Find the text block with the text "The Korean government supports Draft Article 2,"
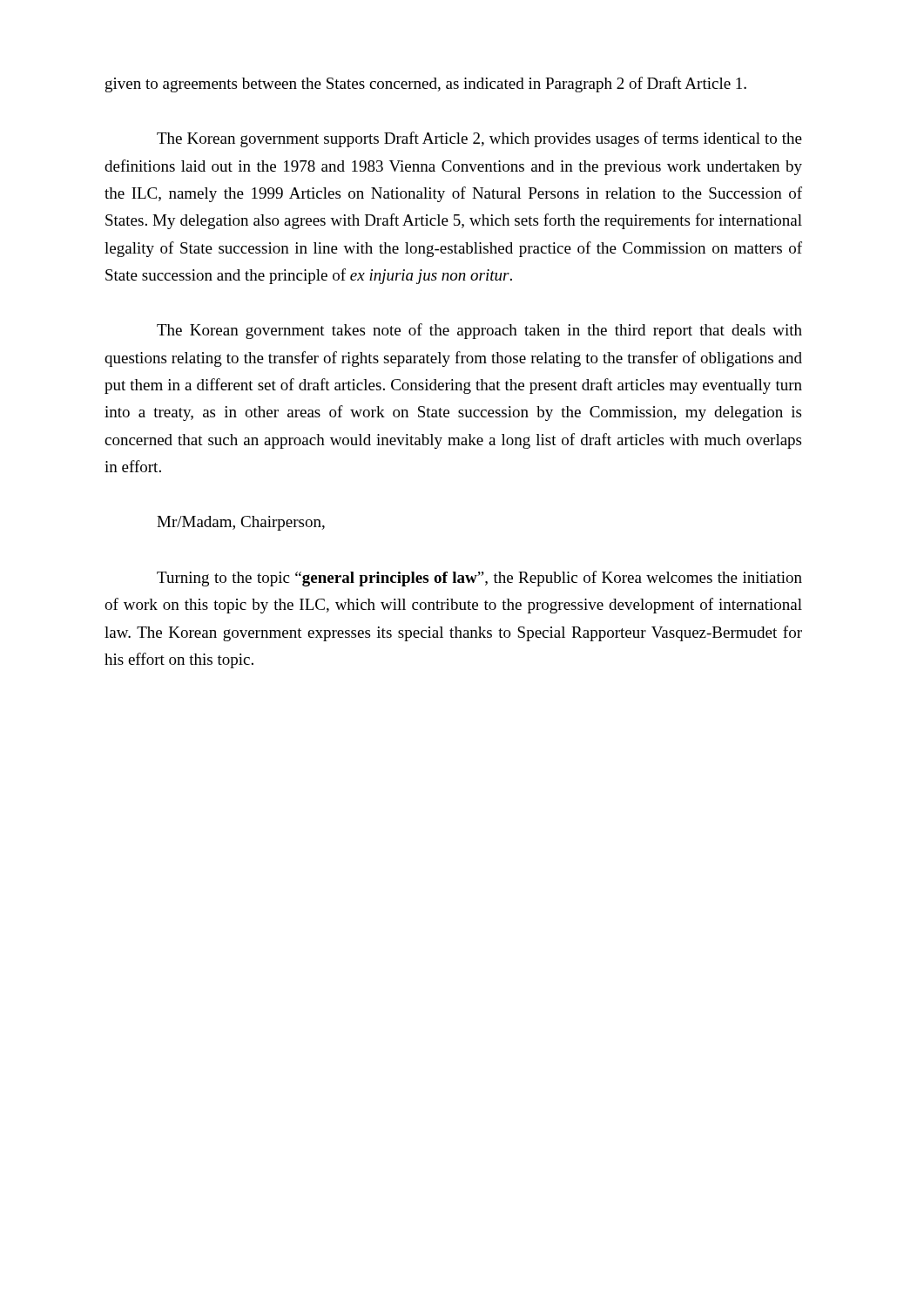 [x=453, y=207]
